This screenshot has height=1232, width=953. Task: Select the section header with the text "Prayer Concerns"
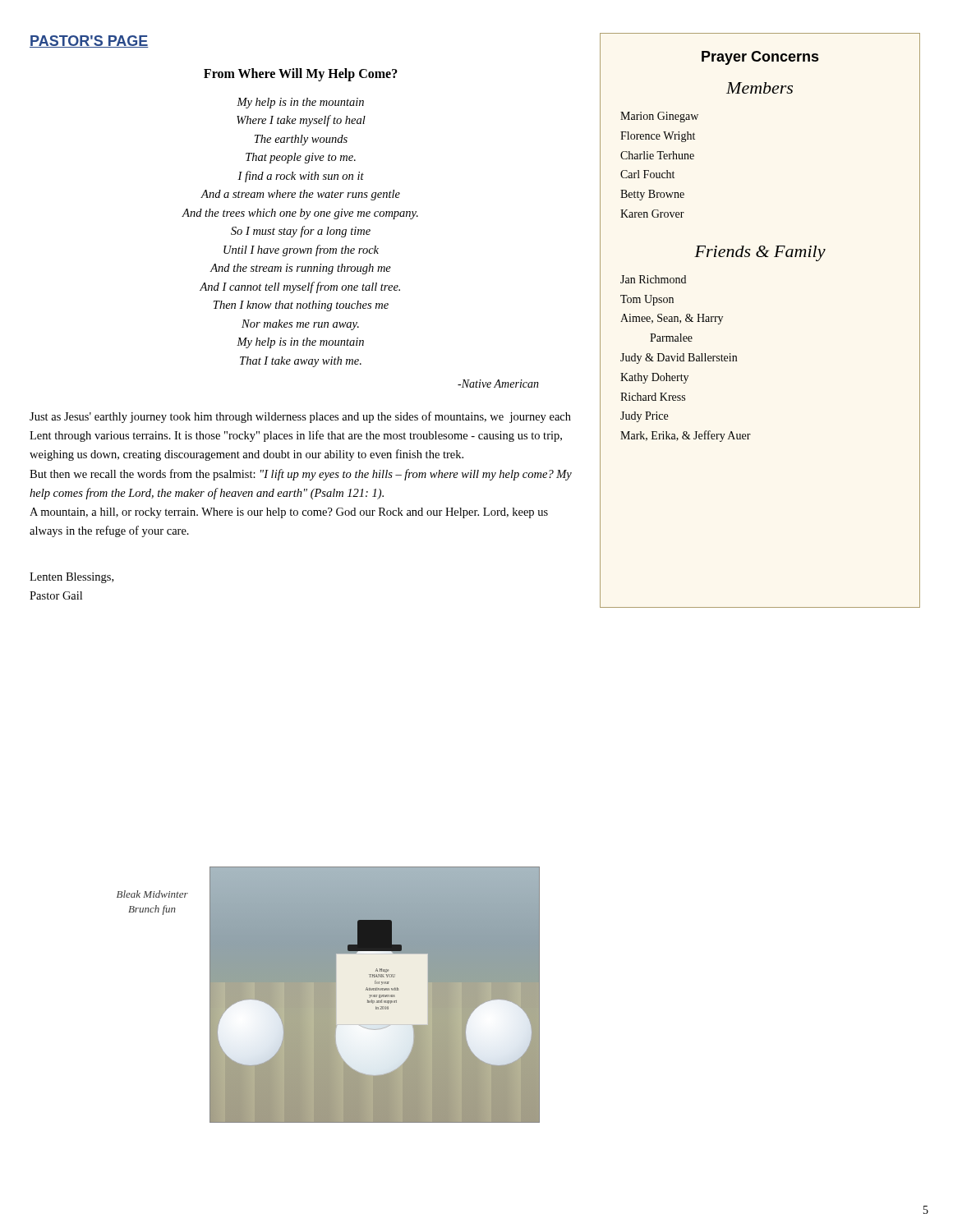point(760,57)
